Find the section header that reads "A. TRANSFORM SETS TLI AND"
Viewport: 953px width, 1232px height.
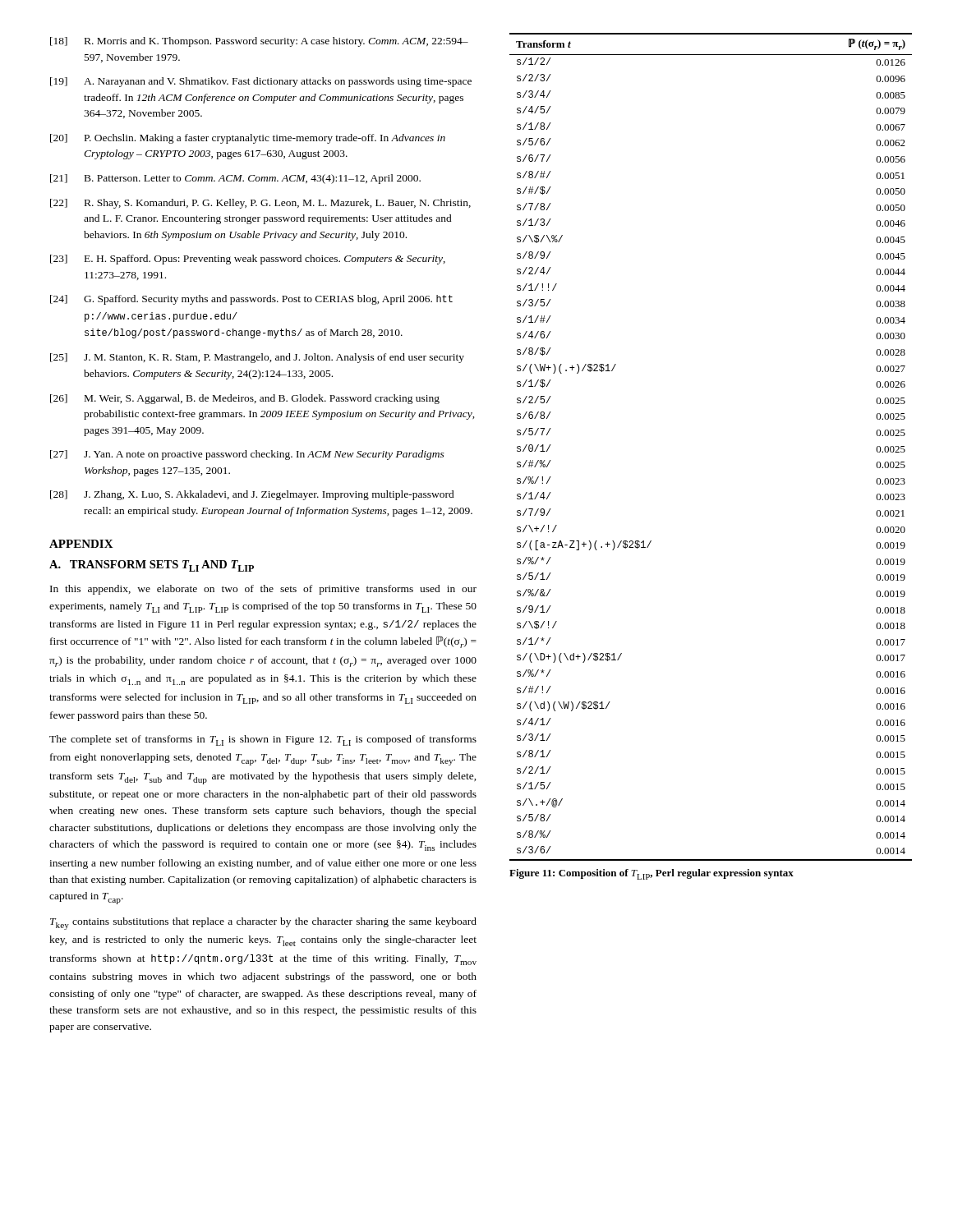coord(152,565)
